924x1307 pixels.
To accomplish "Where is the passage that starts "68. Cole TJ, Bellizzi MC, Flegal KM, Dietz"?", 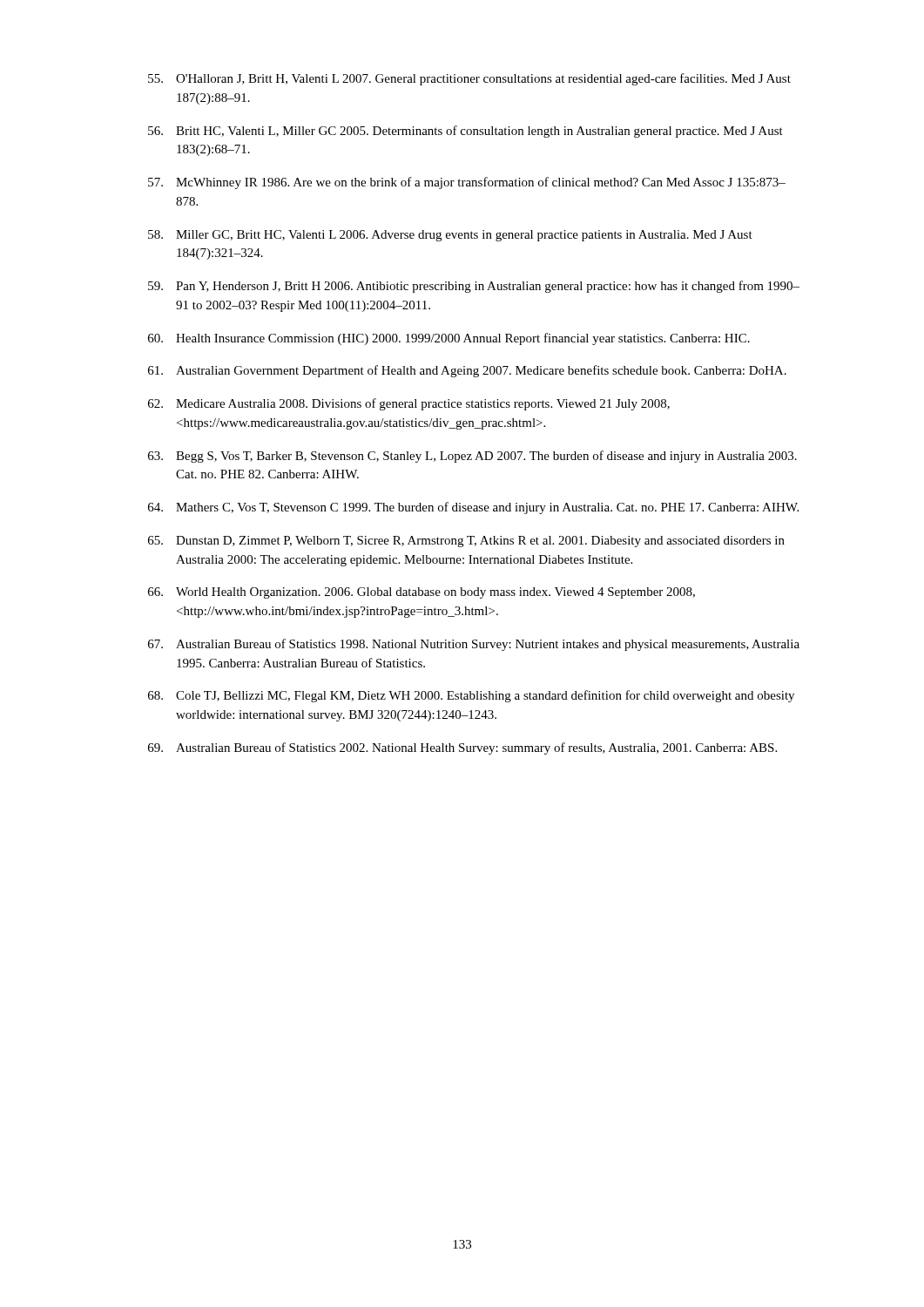I will (x=462, y=706).
